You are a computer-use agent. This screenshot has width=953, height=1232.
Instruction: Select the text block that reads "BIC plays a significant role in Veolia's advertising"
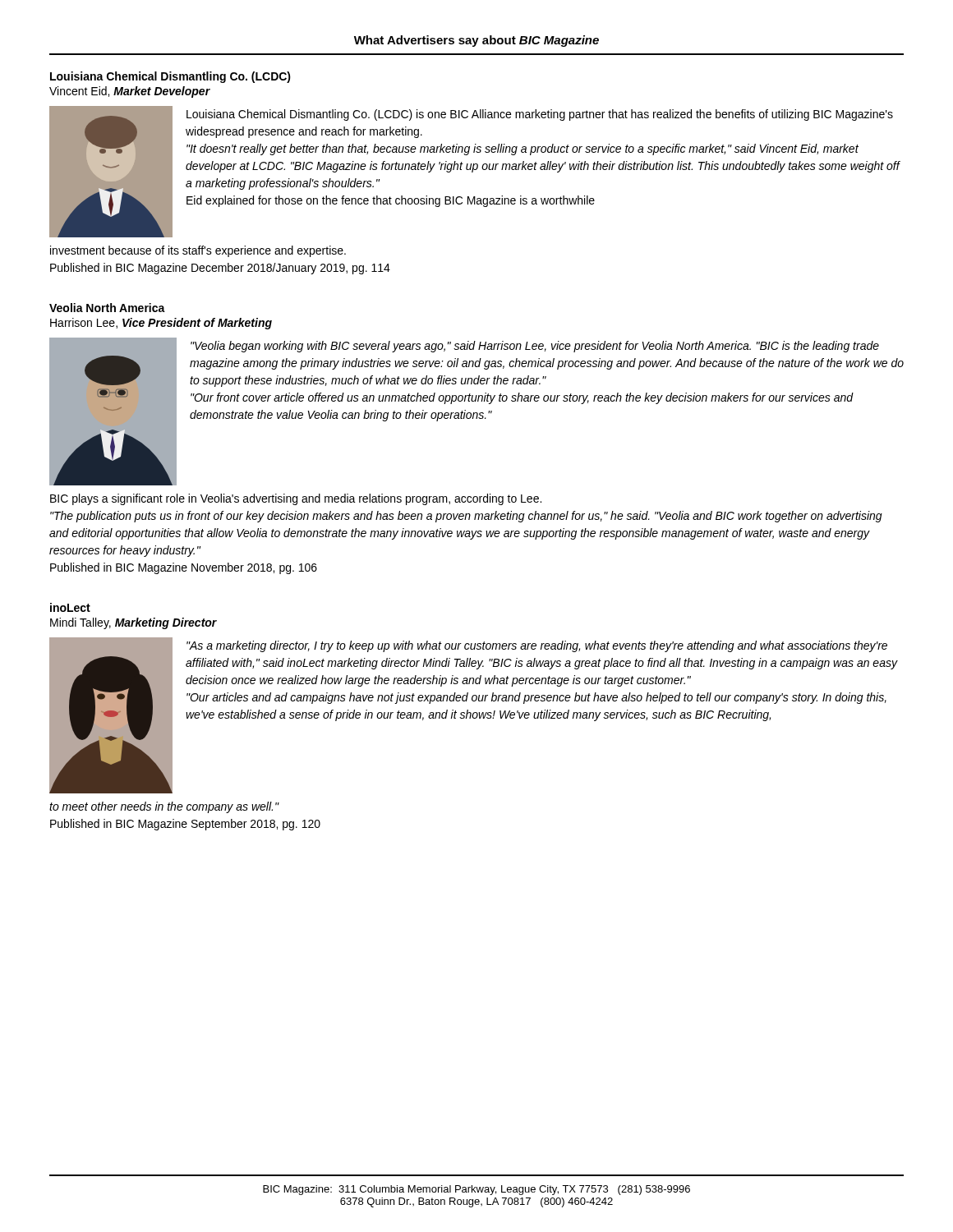[466, 533]
